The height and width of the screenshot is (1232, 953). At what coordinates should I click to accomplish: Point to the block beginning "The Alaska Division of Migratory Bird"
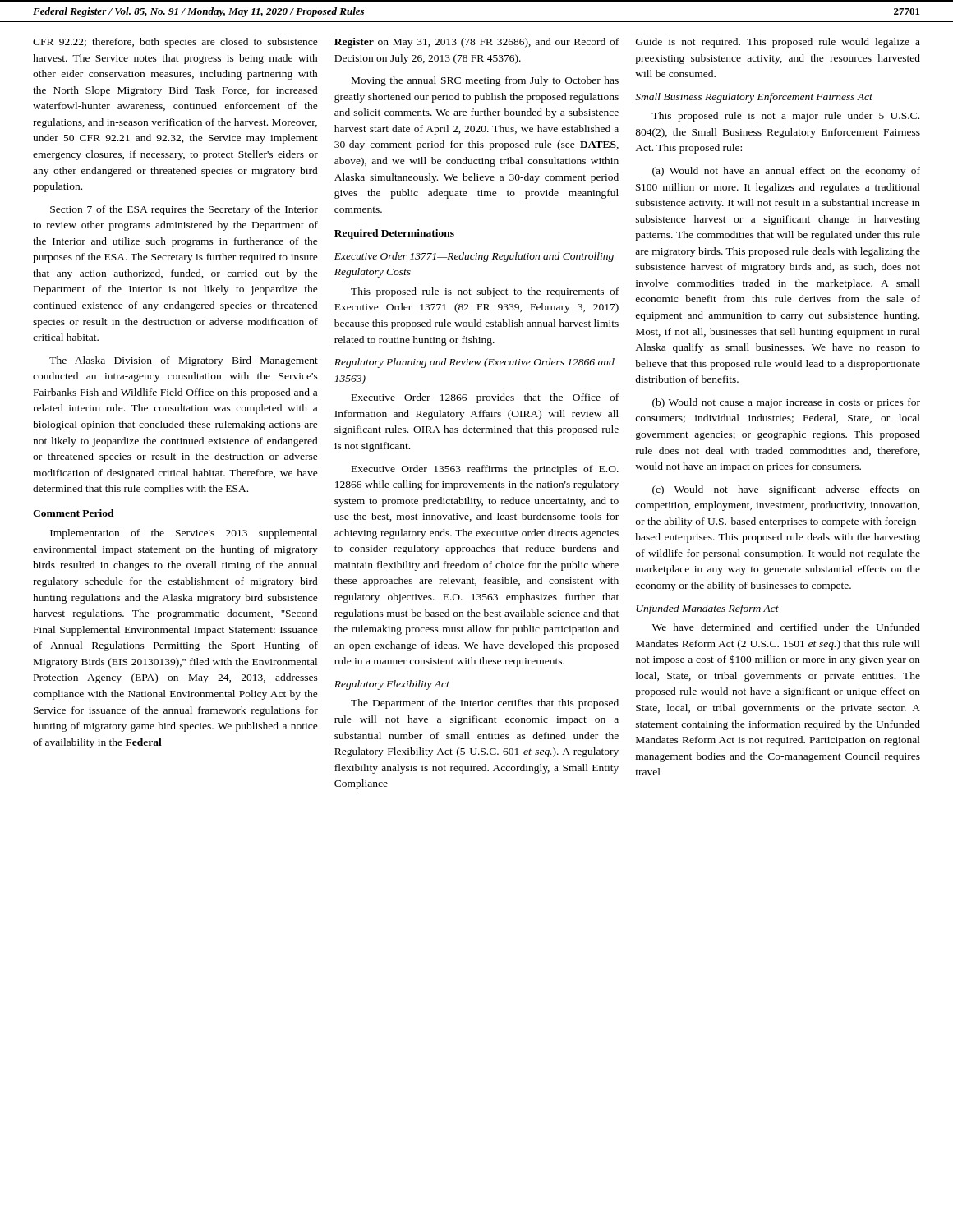tap(175, 424)
